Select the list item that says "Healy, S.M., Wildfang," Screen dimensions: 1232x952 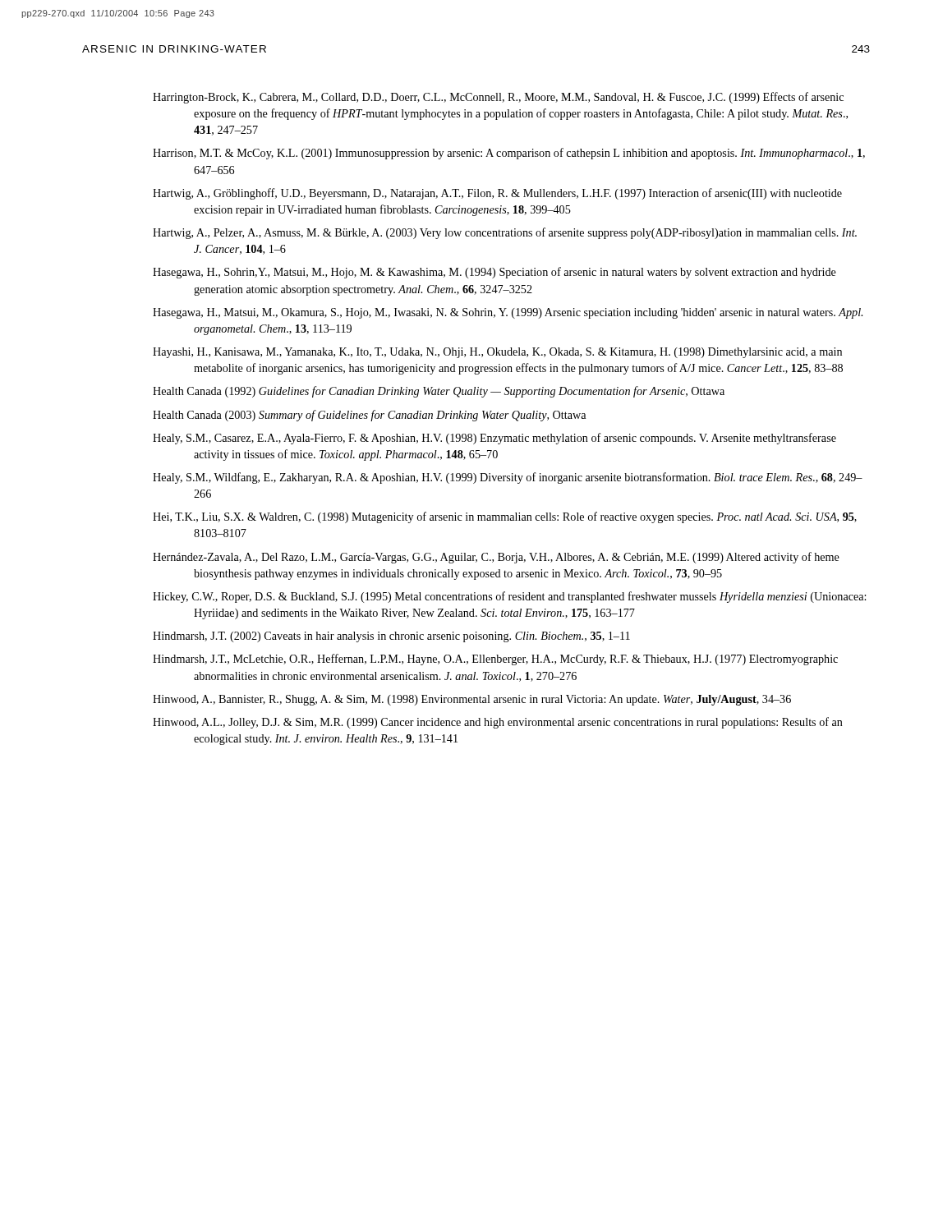pos(507,485)
